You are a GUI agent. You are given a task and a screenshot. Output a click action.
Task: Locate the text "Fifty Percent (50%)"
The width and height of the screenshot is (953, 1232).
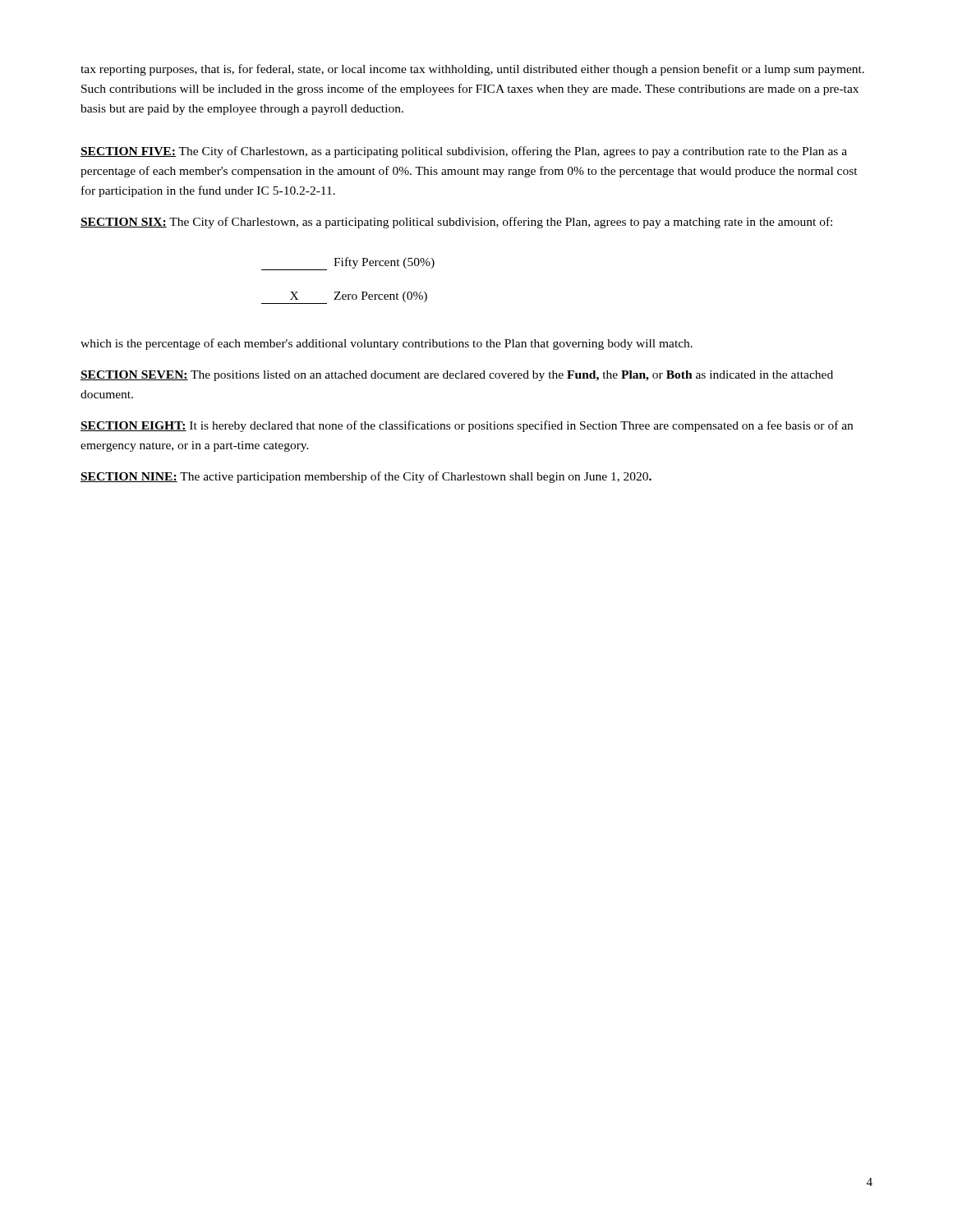[x=348, y=262]
